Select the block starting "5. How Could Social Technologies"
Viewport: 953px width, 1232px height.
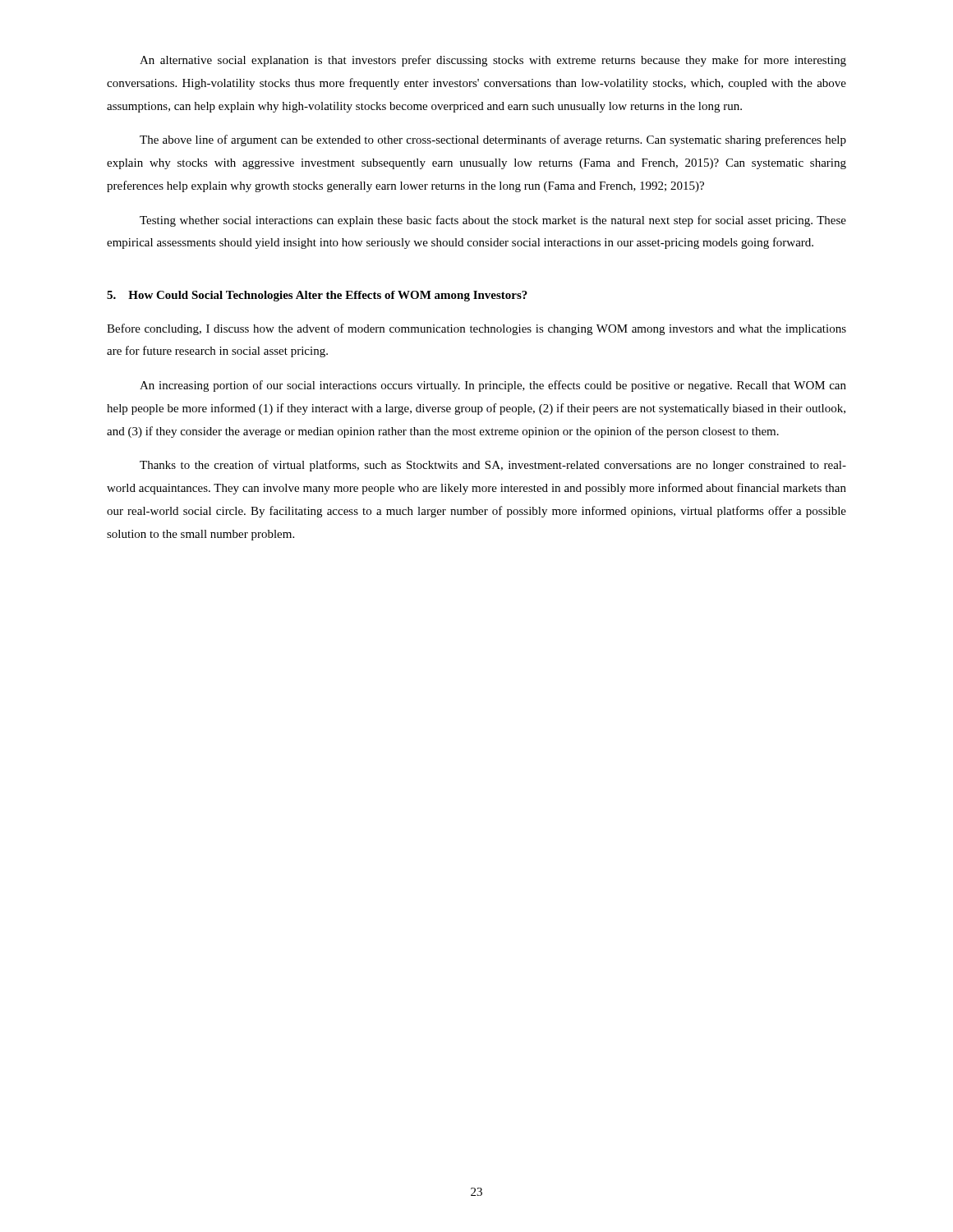click(317, 295)
